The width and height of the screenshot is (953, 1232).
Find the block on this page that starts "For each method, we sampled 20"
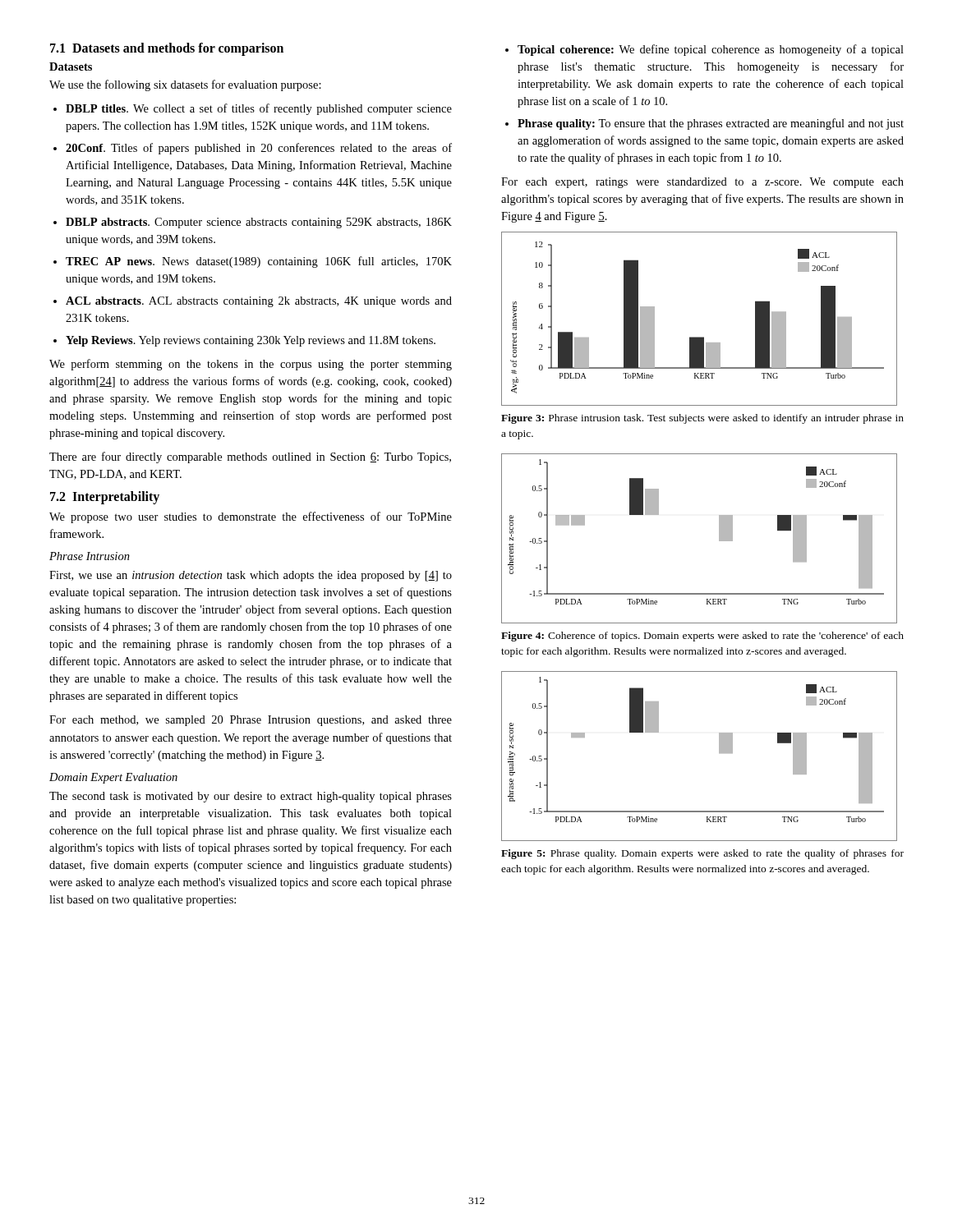pos(251,737)
